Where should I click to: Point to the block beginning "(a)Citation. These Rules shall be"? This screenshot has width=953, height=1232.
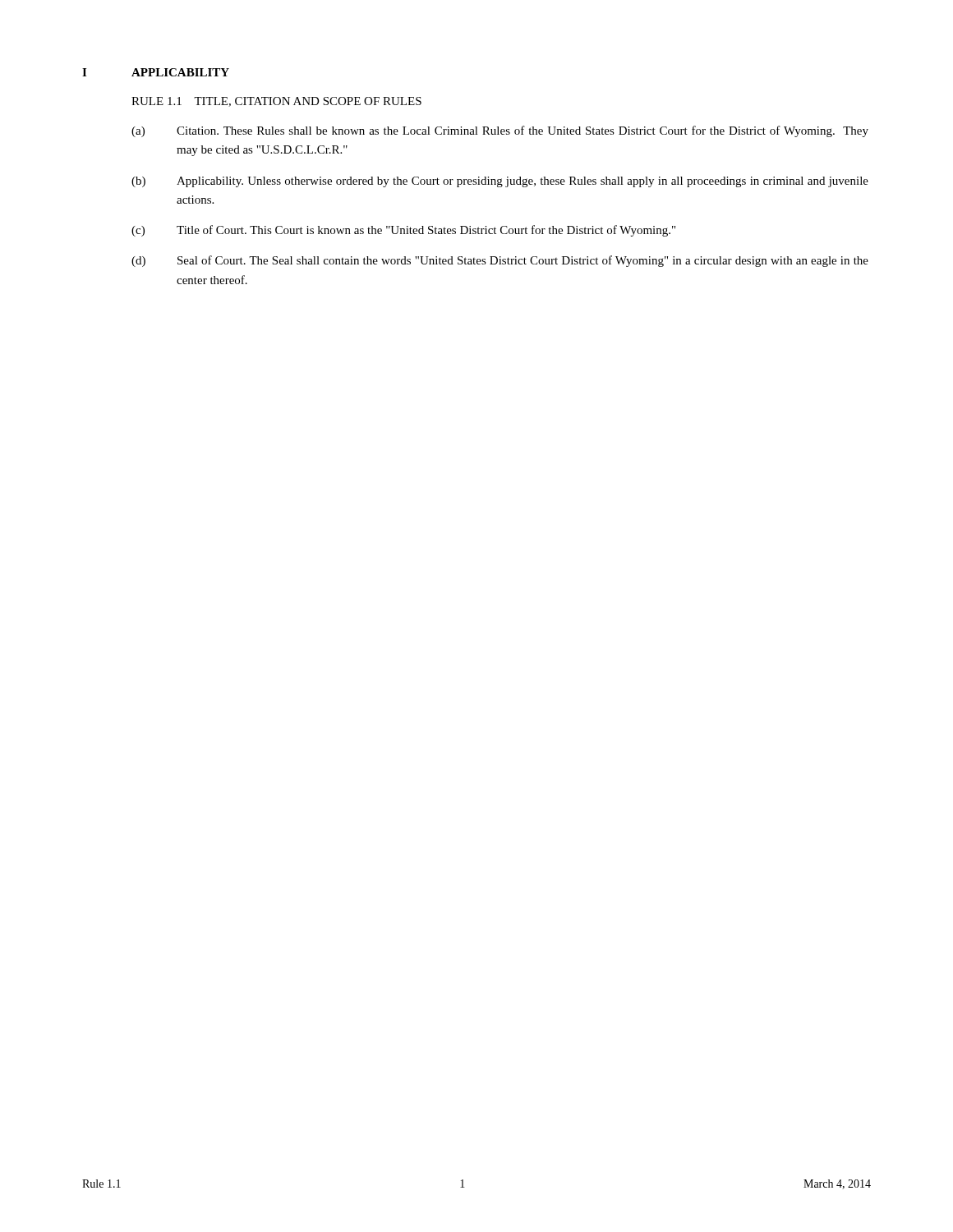(500, 141)
